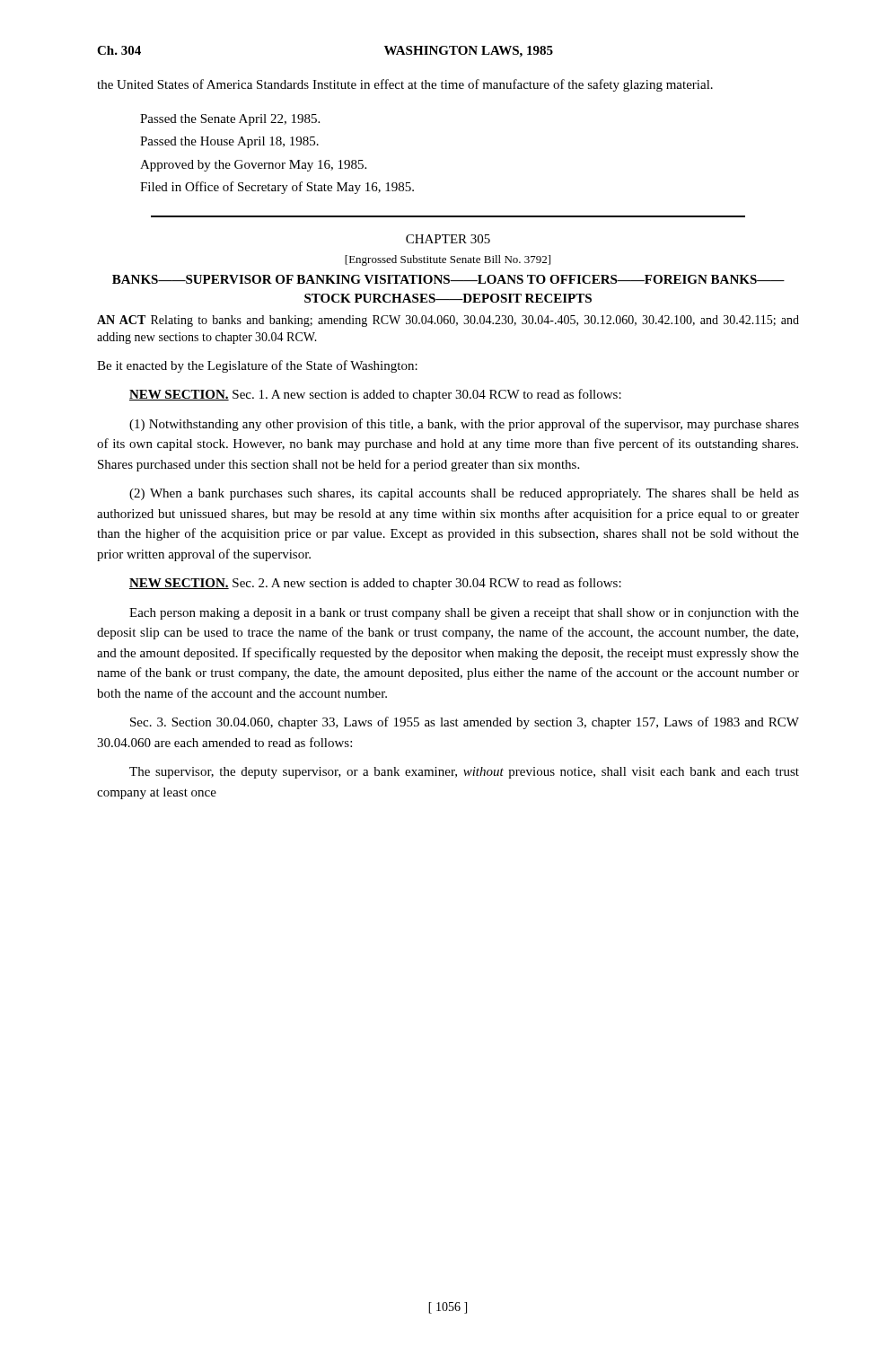Where is the title that starts "BANKS——SUPERVISOR OF BANKING VISITATIONS——LOANS"?
Image resolution: width=896 pixels, height=1347 pixels.
pyautogui.click(x=448, y=288)
